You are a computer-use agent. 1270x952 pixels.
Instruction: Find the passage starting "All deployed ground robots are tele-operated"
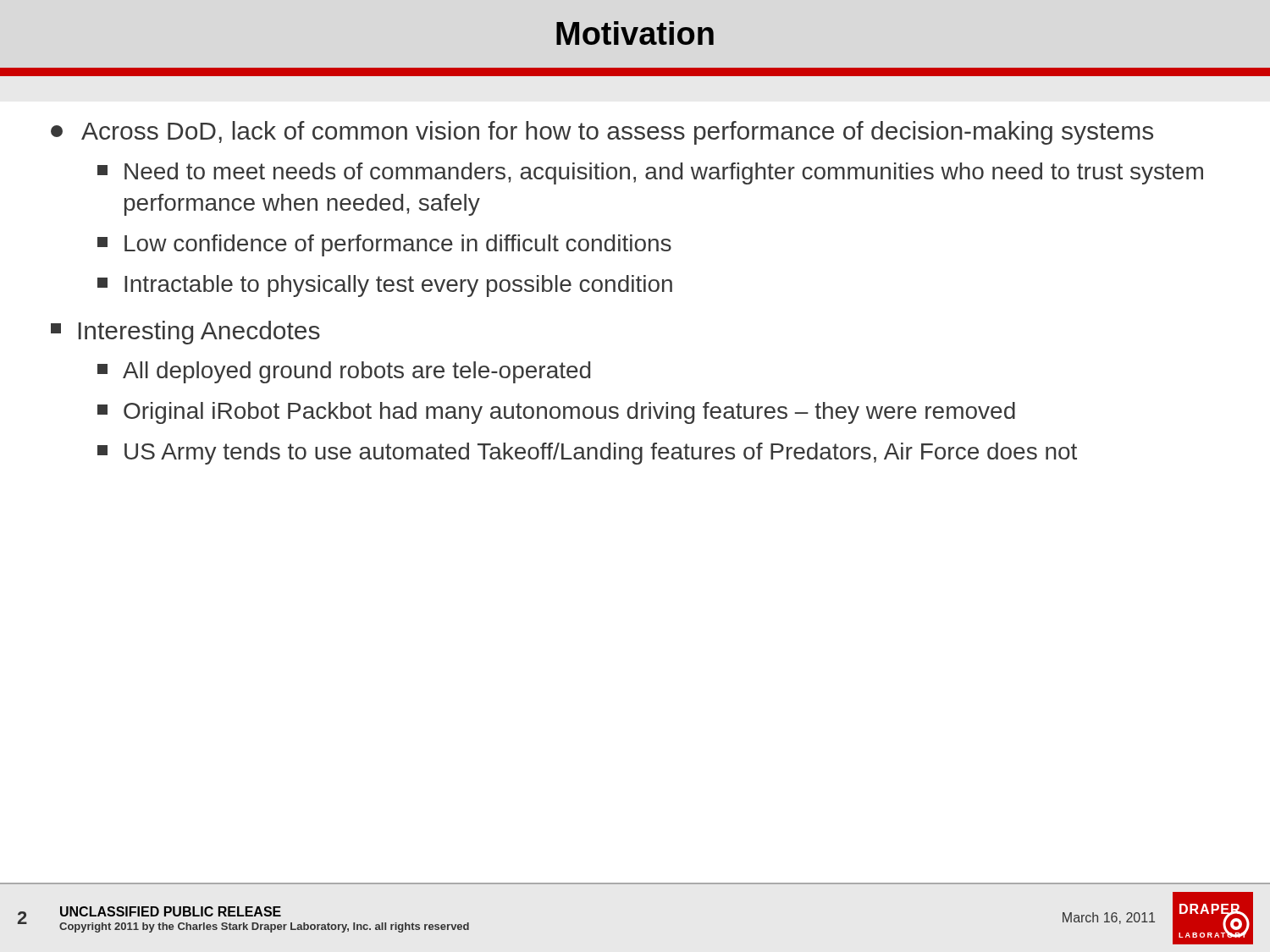click(345, 371)
